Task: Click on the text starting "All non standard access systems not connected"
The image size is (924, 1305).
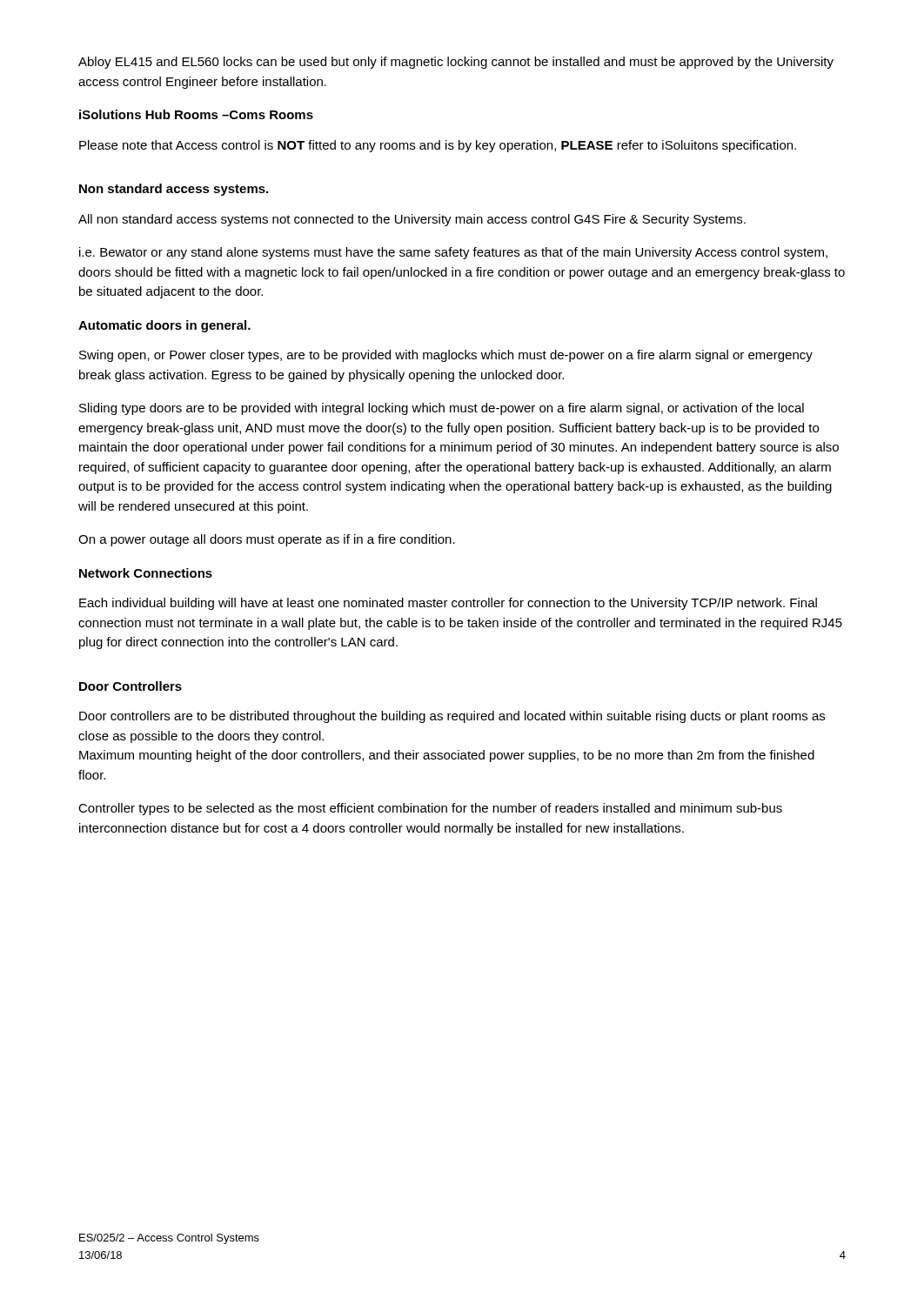Action: 412,218
